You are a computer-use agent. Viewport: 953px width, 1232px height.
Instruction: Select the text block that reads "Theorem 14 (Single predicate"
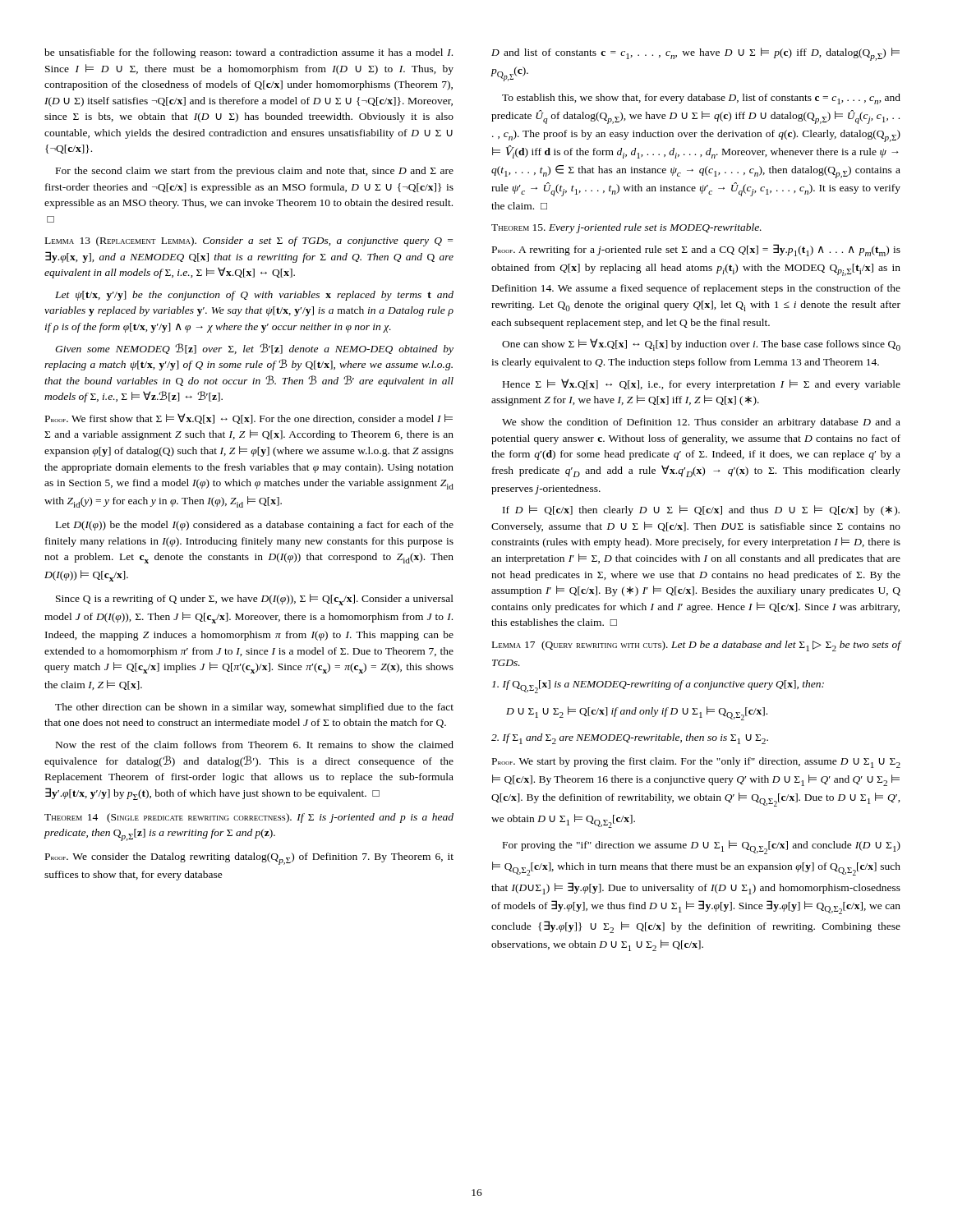pyautogui.click(x=249, y=826)
